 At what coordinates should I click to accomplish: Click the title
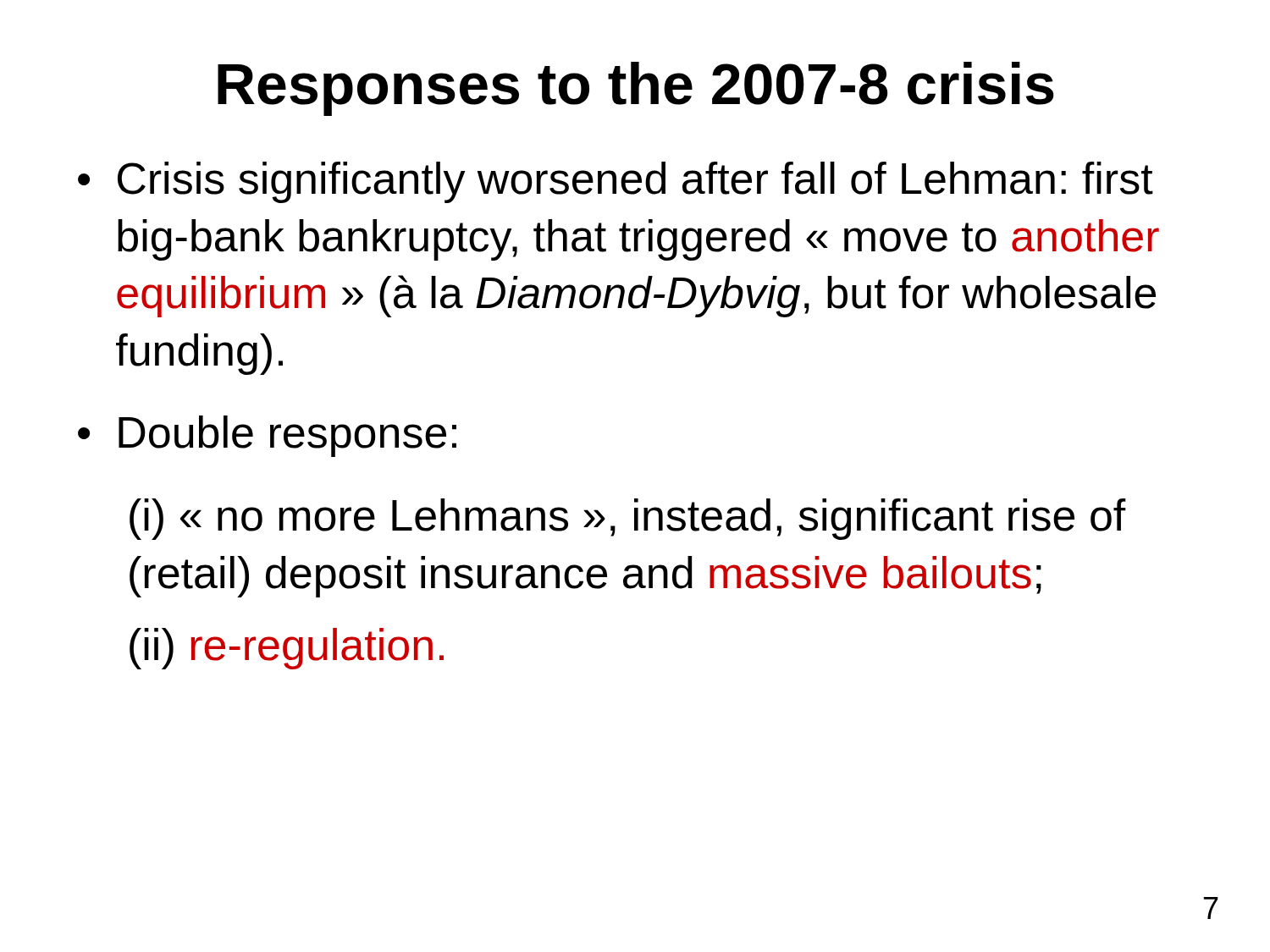pyautogui.click(x=635, y=84)
